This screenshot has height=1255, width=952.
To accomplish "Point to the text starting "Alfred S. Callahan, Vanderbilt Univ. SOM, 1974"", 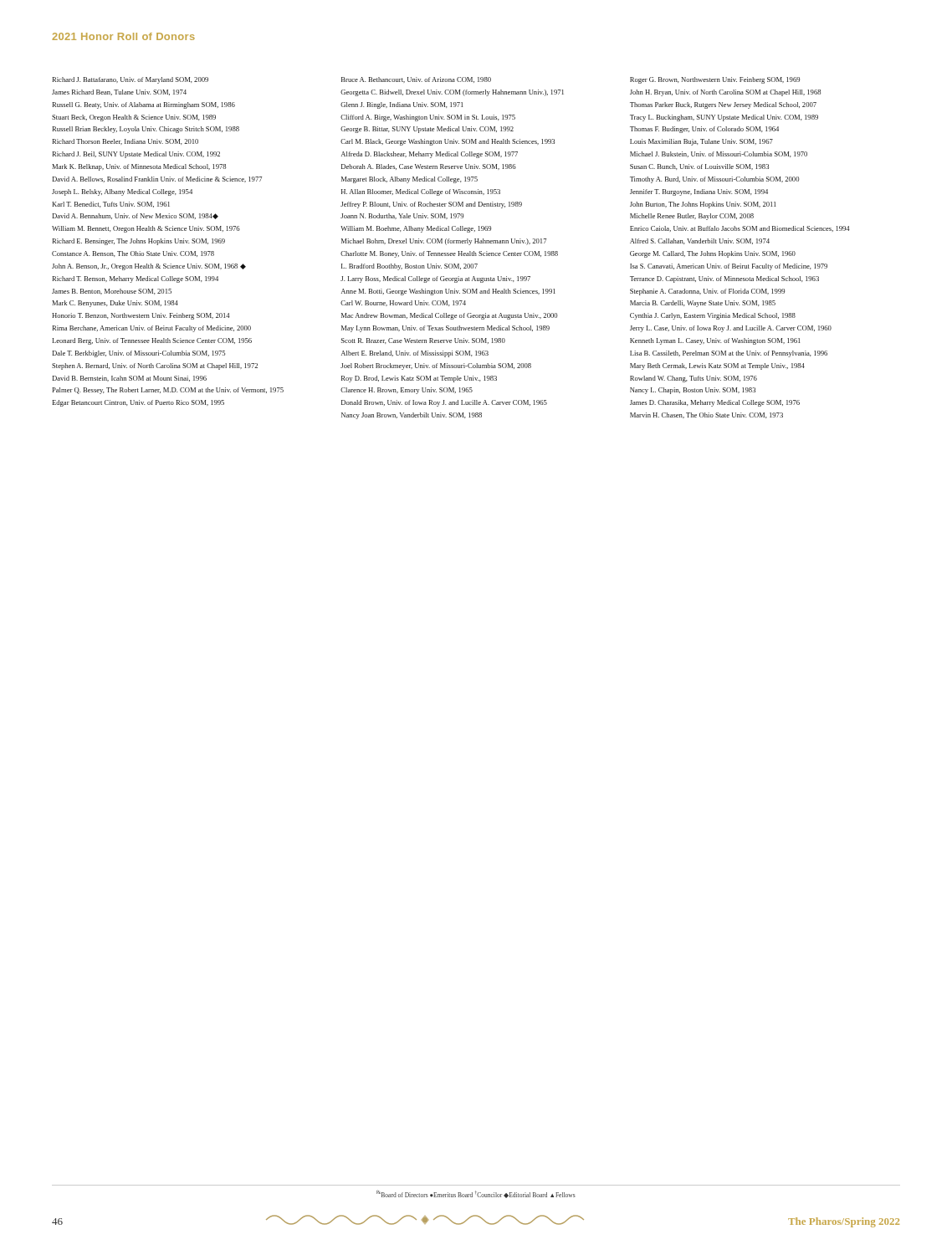I will click(x=700, y=241).
